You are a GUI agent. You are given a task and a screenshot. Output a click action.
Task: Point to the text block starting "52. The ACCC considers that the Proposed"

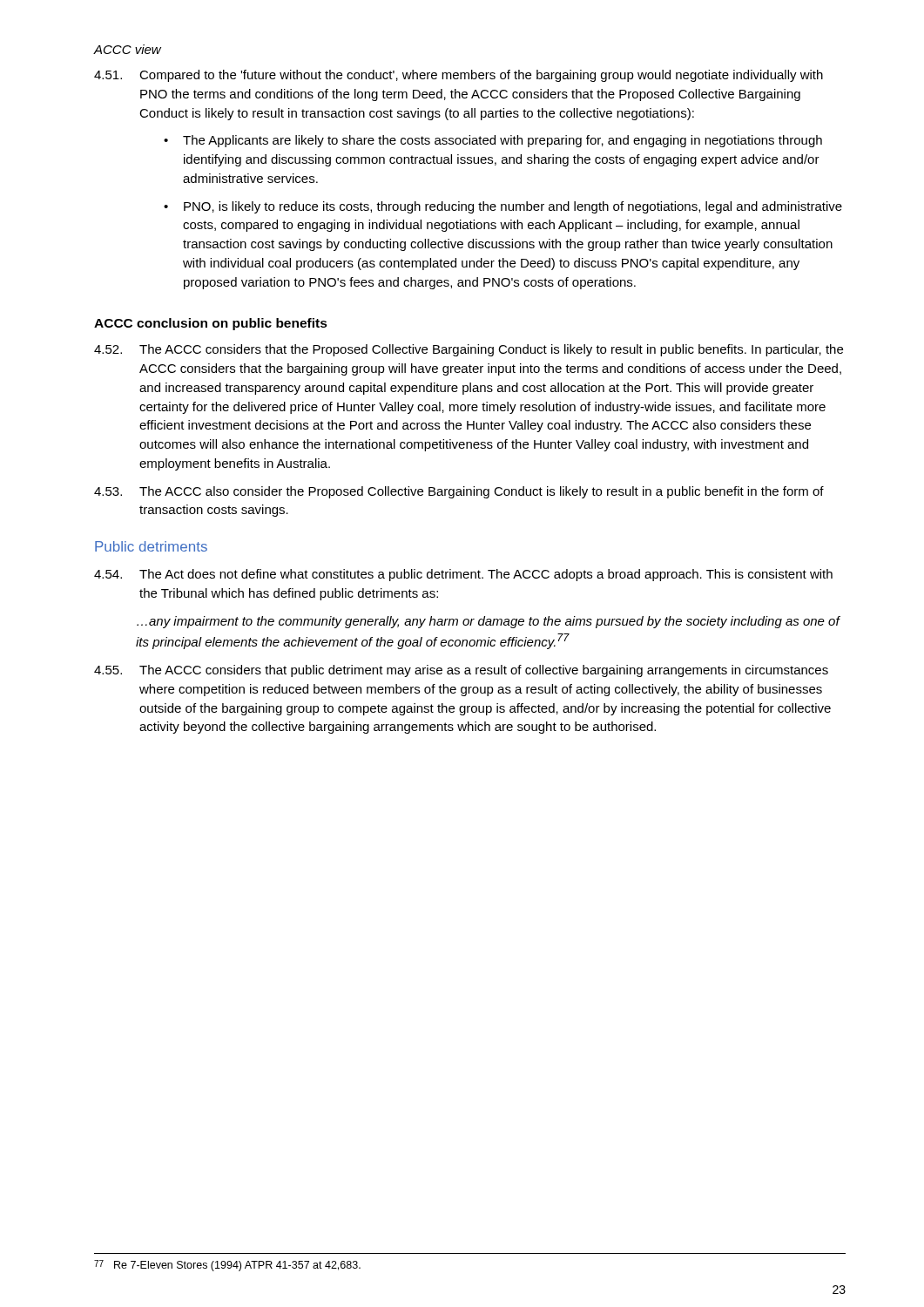470,406
